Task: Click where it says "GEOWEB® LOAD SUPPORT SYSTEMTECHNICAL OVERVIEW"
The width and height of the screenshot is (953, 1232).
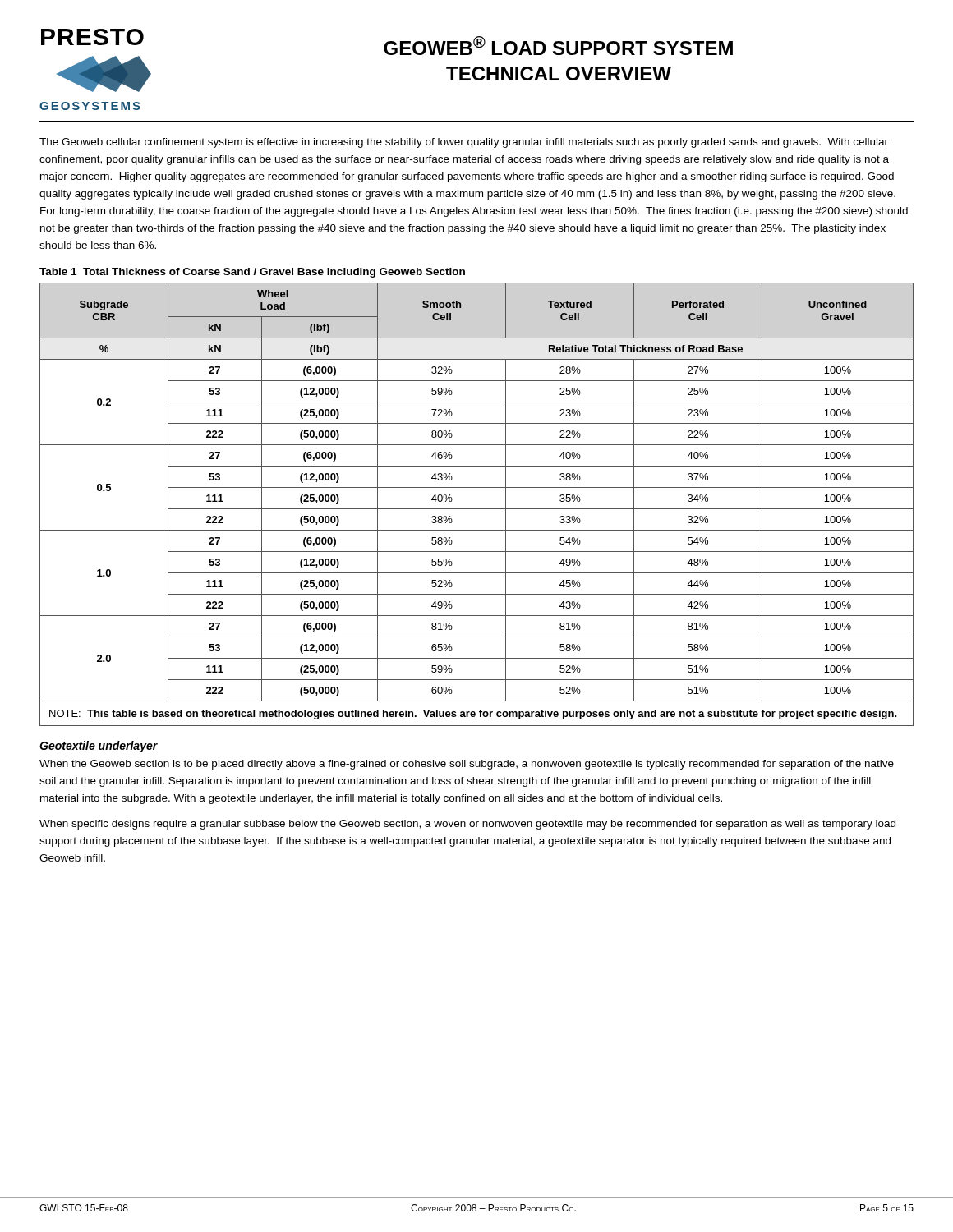Action: (x=559, y=59)
